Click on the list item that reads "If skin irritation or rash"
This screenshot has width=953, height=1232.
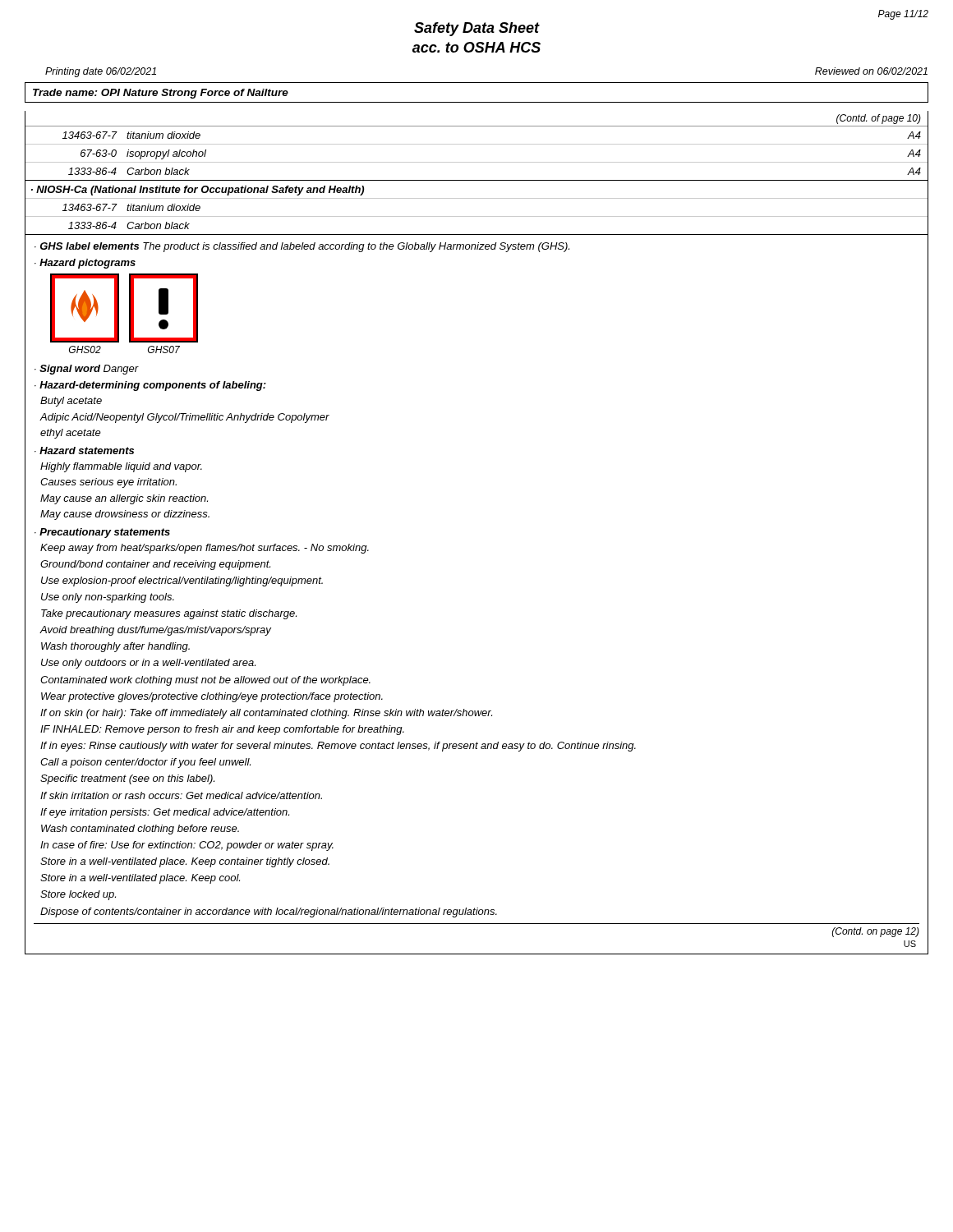pos(182,795)
